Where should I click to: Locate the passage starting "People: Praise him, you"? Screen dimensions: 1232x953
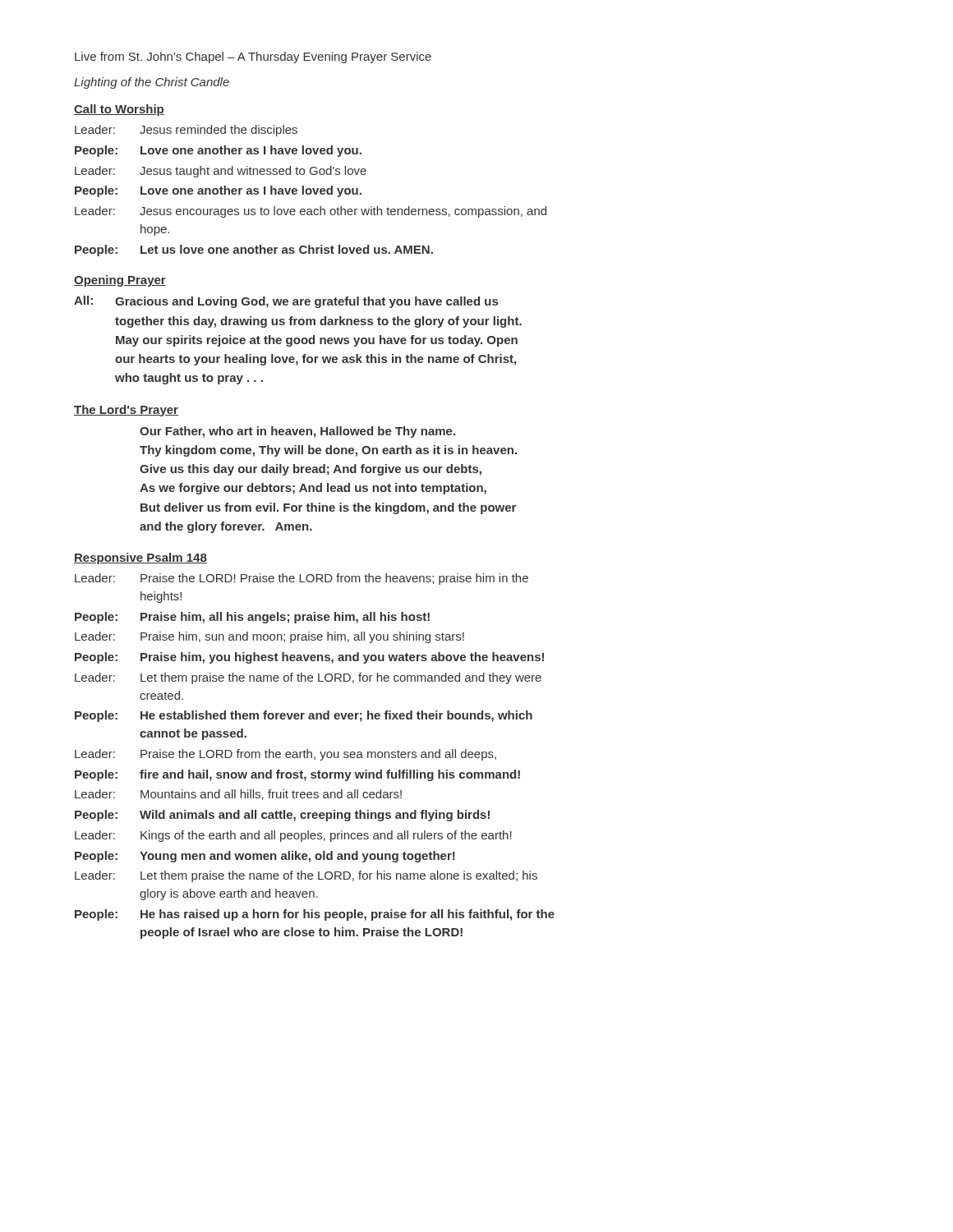pyautogui.click(x=476, y=657)
